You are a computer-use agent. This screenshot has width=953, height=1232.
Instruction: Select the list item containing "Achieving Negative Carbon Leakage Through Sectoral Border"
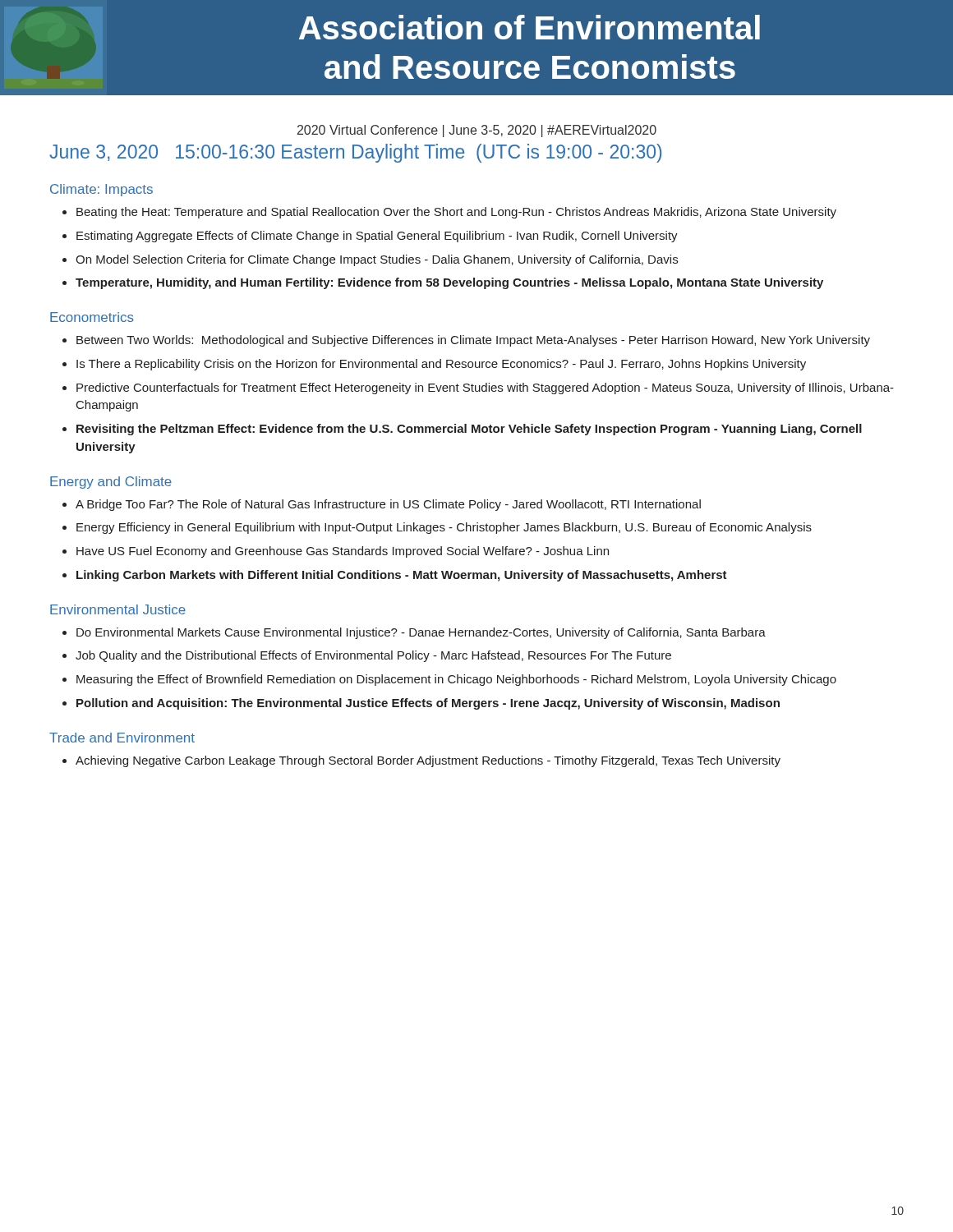click(x=428, y=760)
